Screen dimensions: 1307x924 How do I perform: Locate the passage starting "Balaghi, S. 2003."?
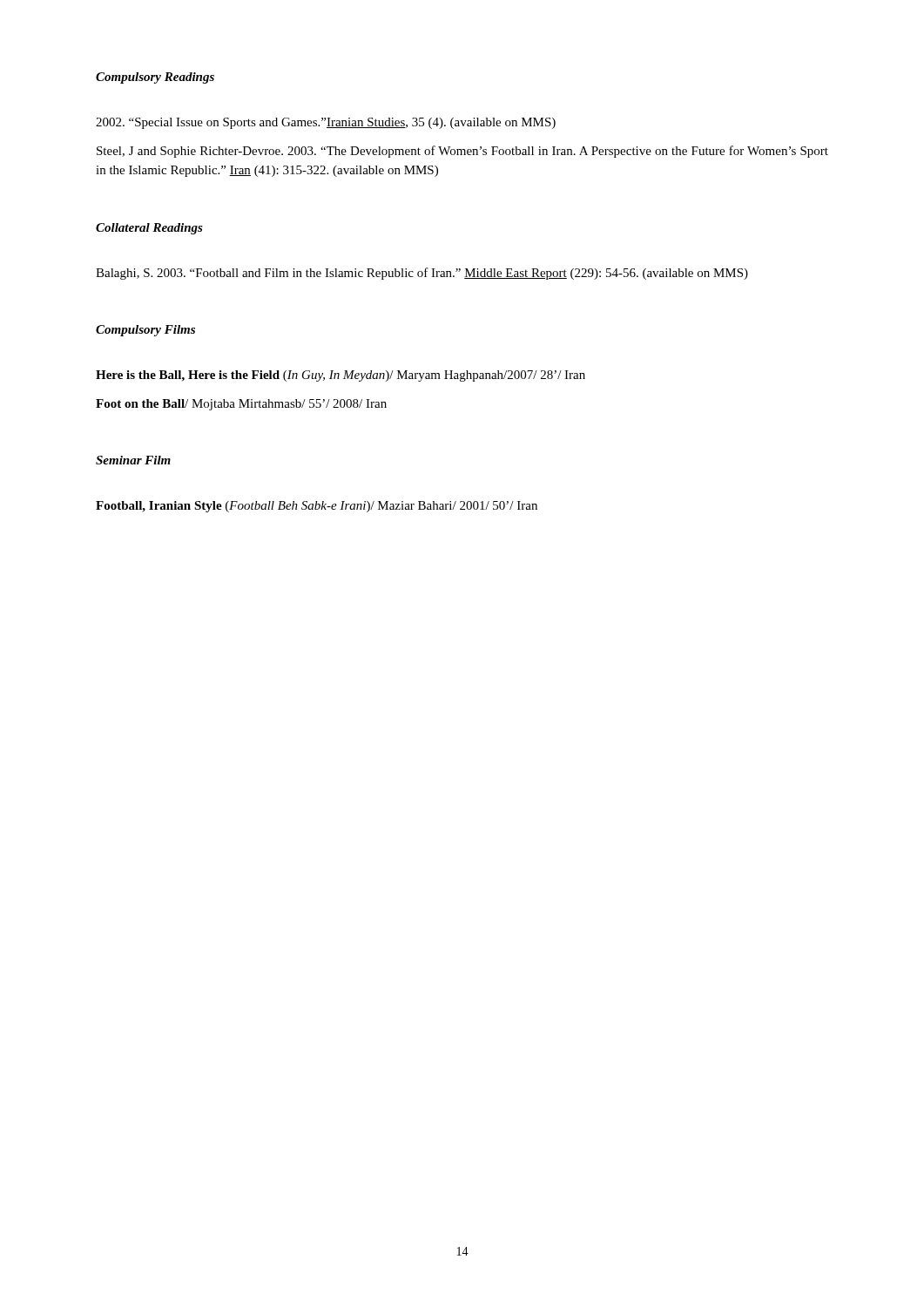click(422, 272)
